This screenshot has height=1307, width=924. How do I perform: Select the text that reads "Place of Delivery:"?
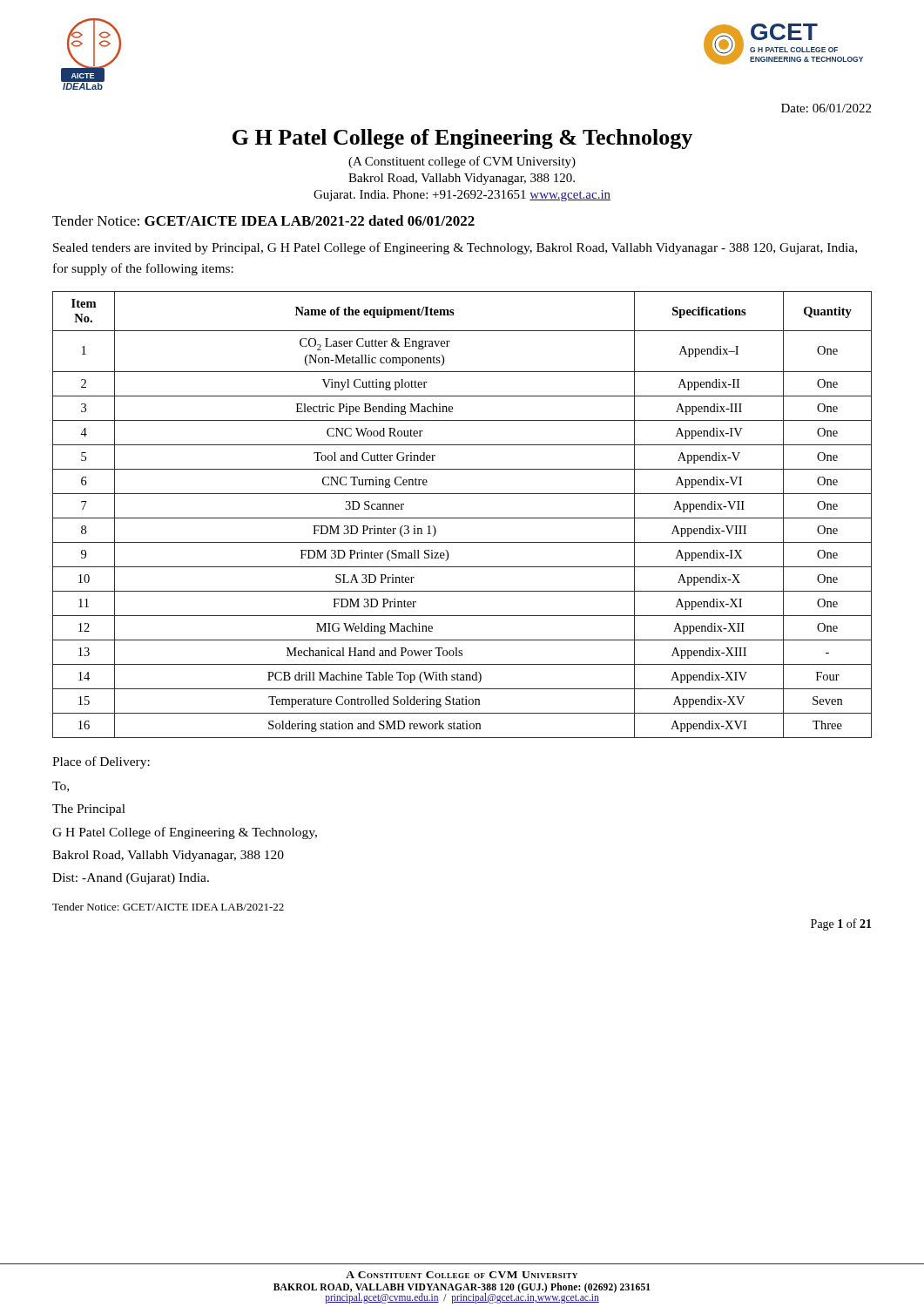click(x=101, y=761)
